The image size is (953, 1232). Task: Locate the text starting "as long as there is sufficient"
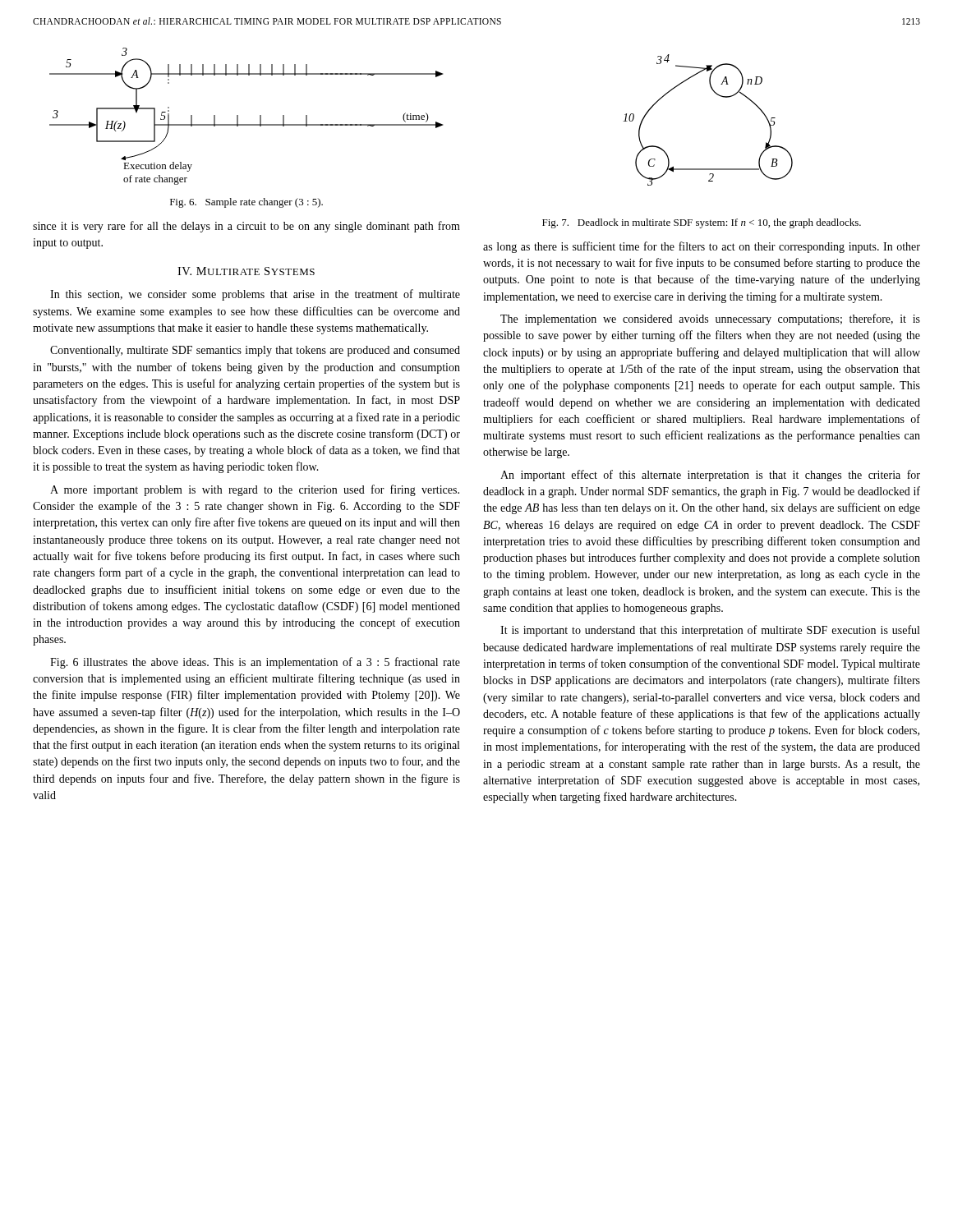tap(702, 523)
